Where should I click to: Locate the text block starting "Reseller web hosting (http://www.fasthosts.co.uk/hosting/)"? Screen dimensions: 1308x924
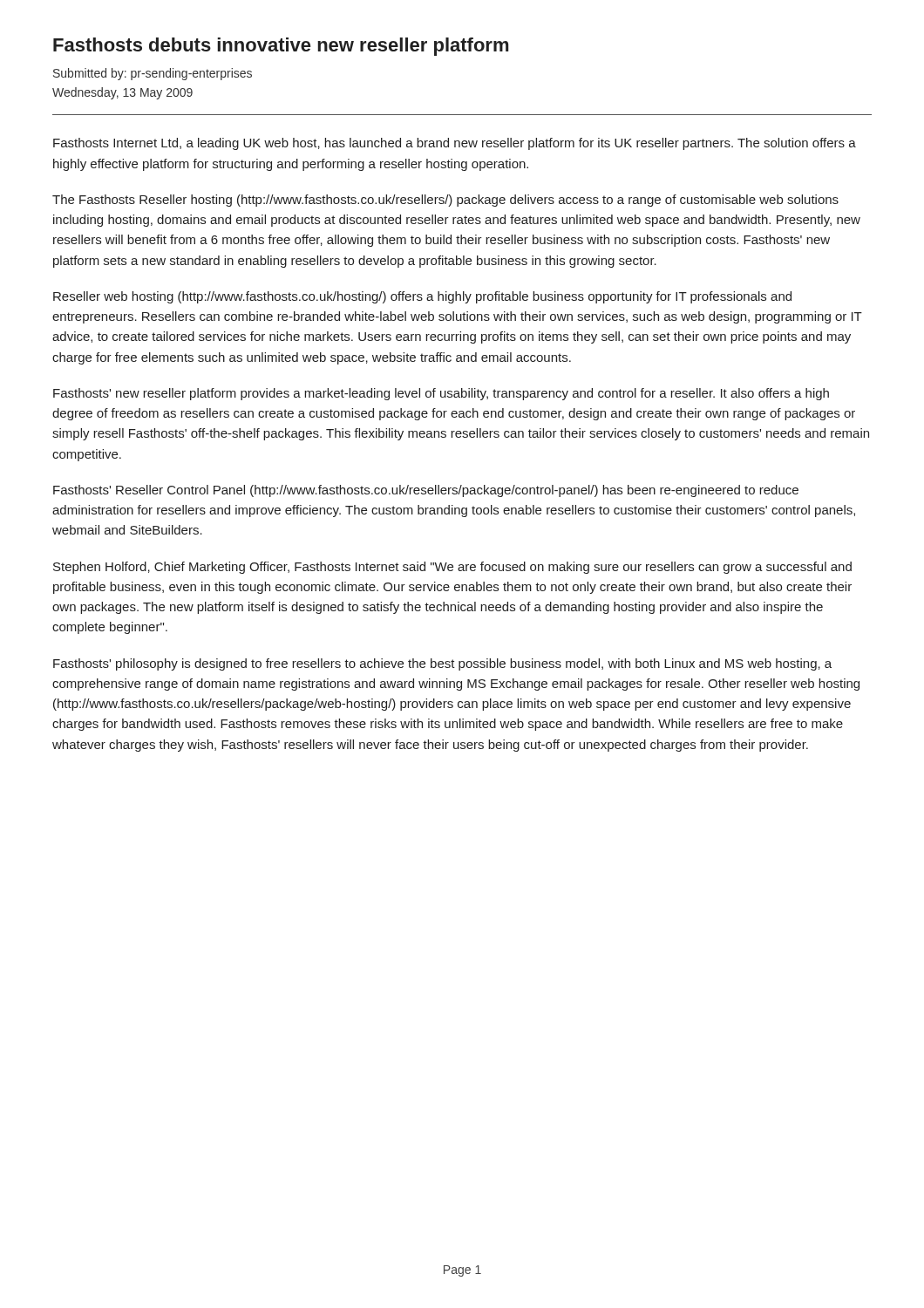(x=457, y=326)
